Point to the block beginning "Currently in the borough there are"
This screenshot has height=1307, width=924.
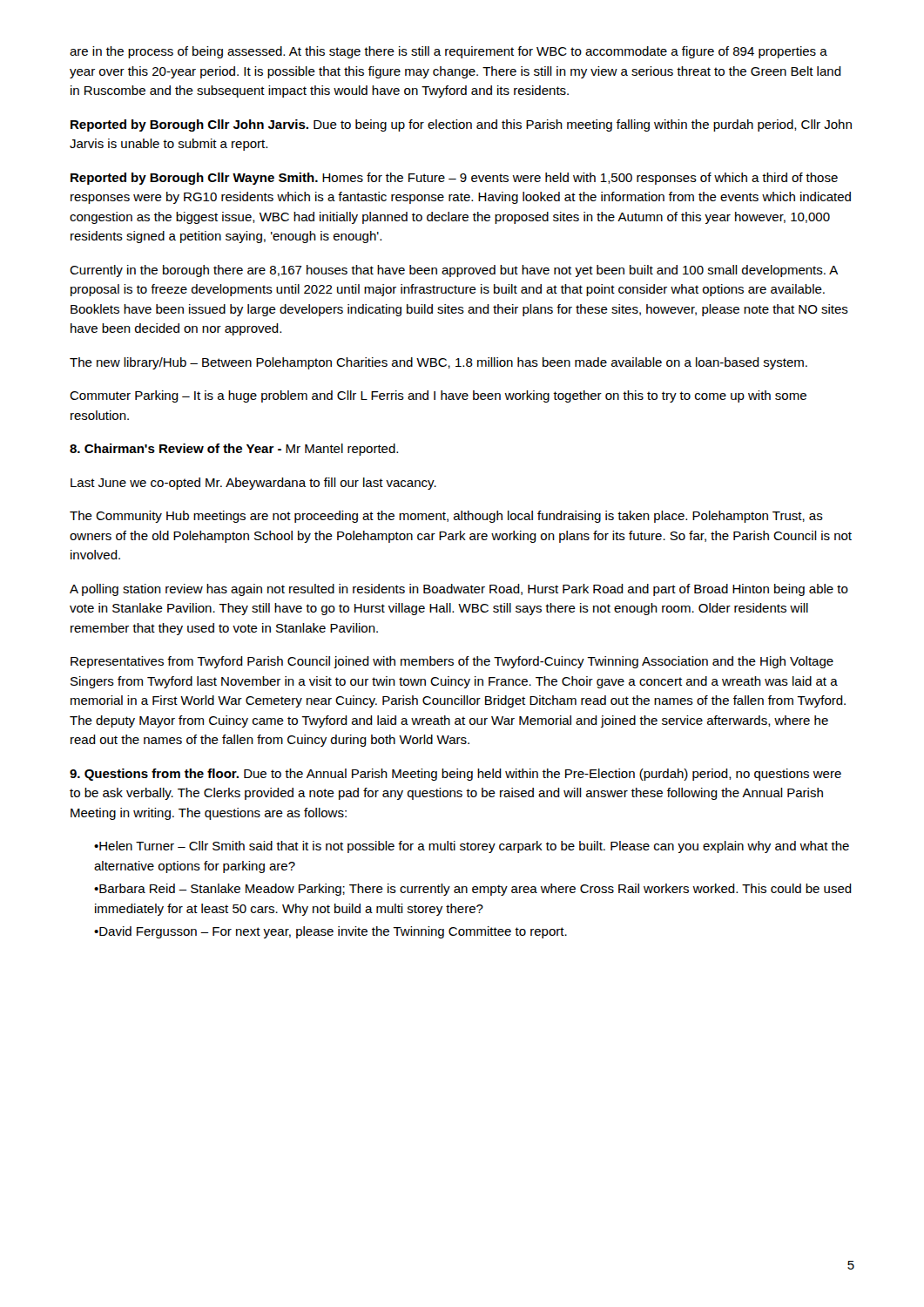click(x=459, y=299)
